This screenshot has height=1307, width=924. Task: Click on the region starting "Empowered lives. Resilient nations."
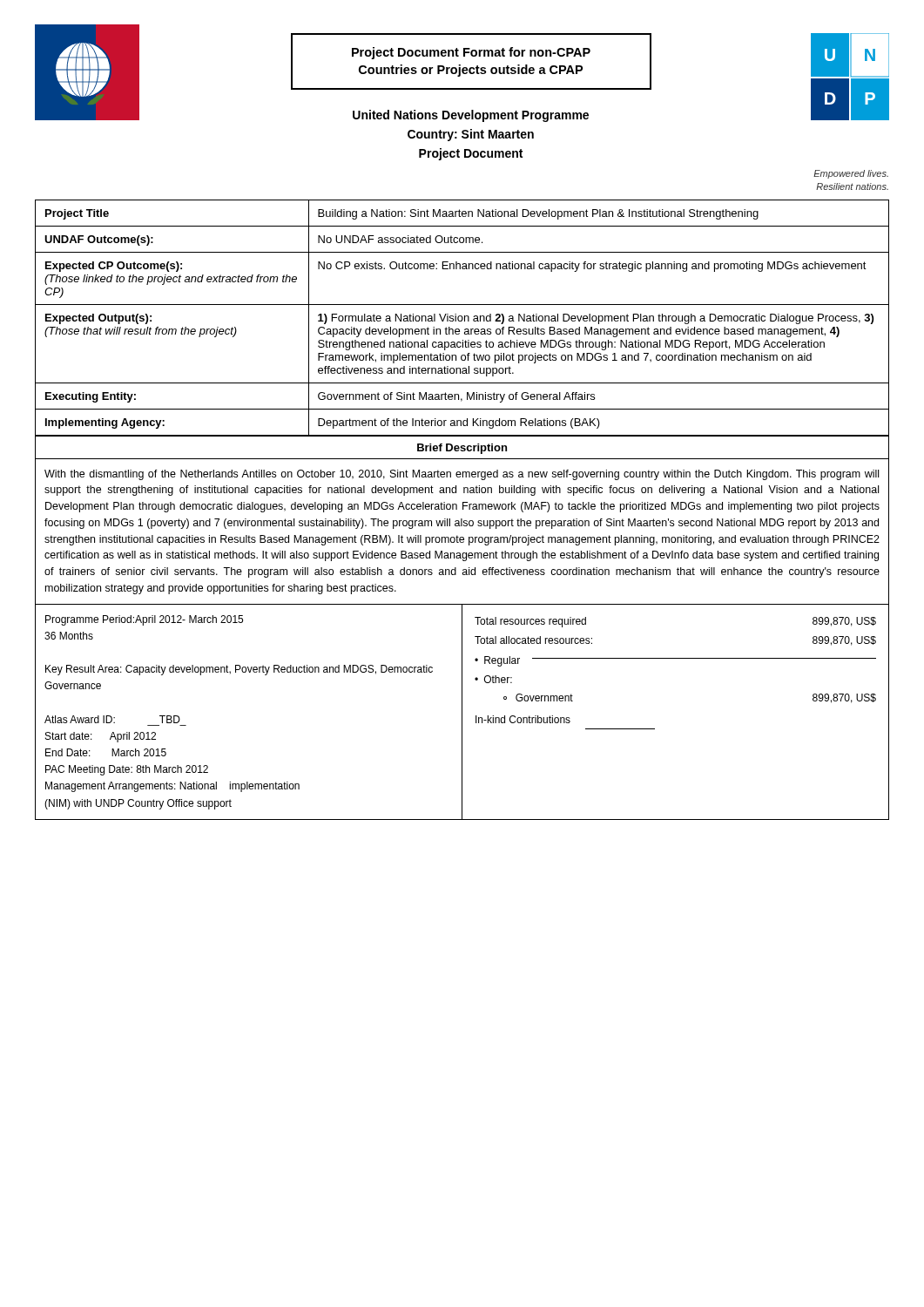(851, 180)
